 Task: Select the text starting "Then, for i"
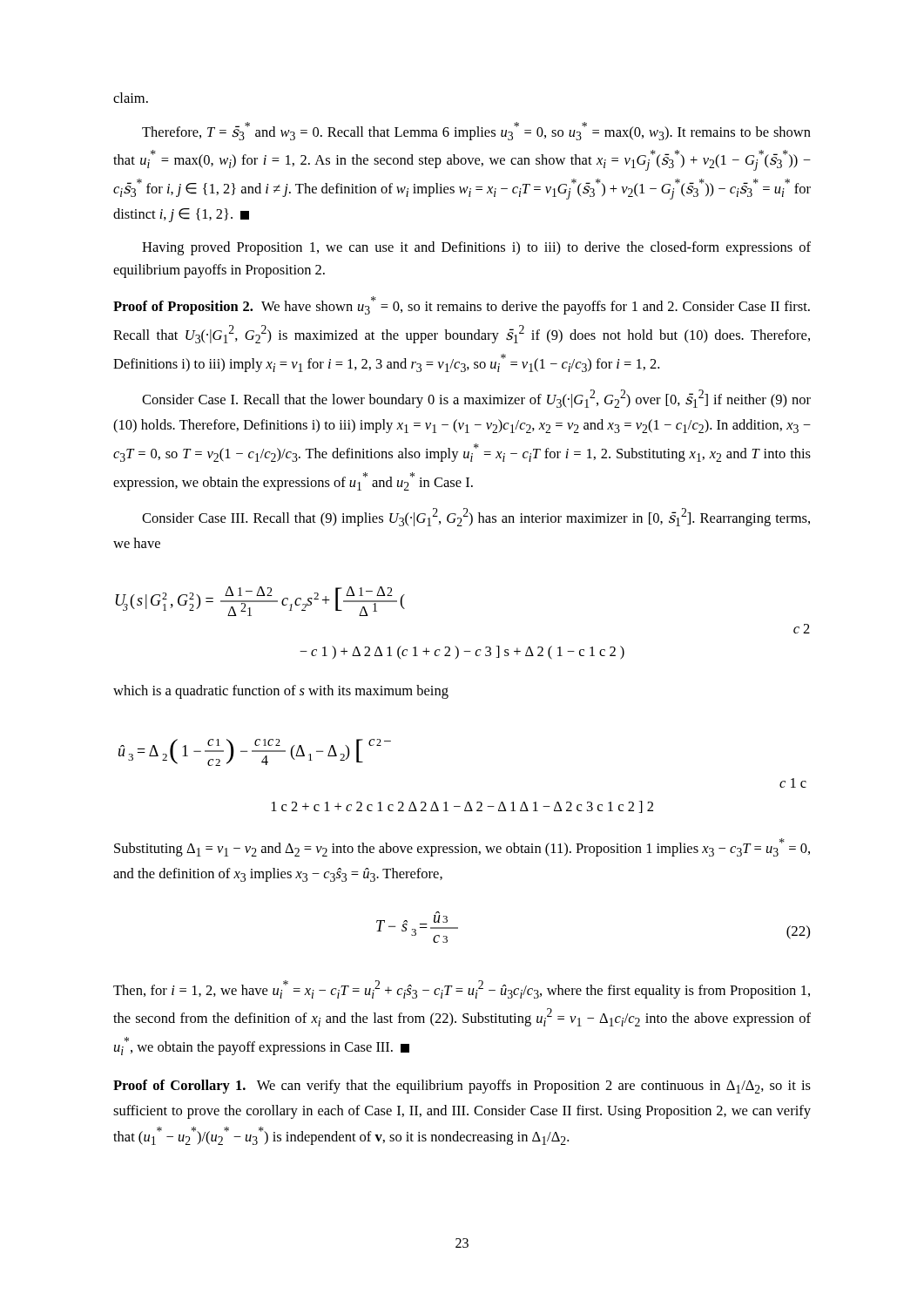(462, 1018)
